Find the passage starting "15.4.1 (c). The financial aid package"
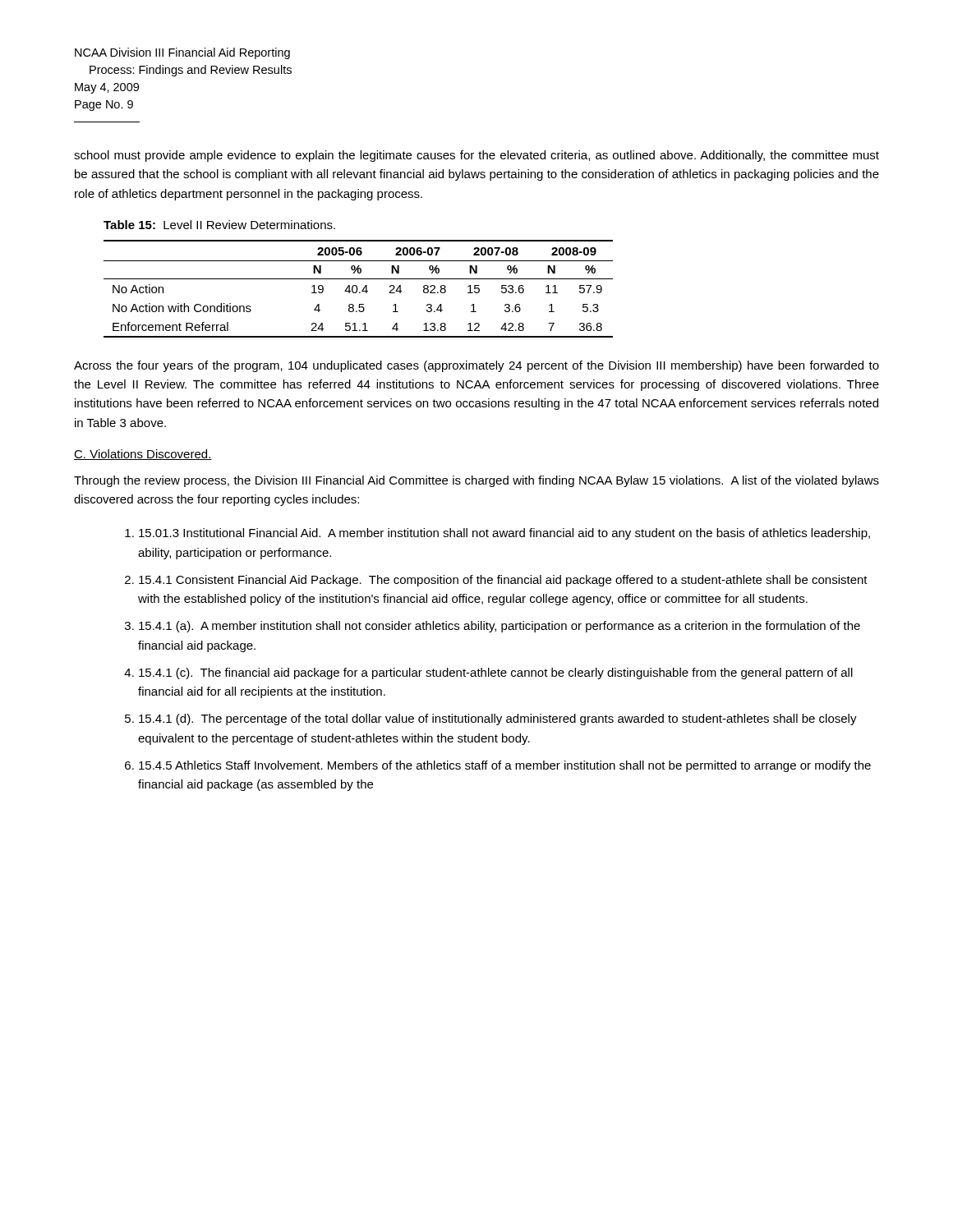The image size is (953, 1232). point(495,682)
